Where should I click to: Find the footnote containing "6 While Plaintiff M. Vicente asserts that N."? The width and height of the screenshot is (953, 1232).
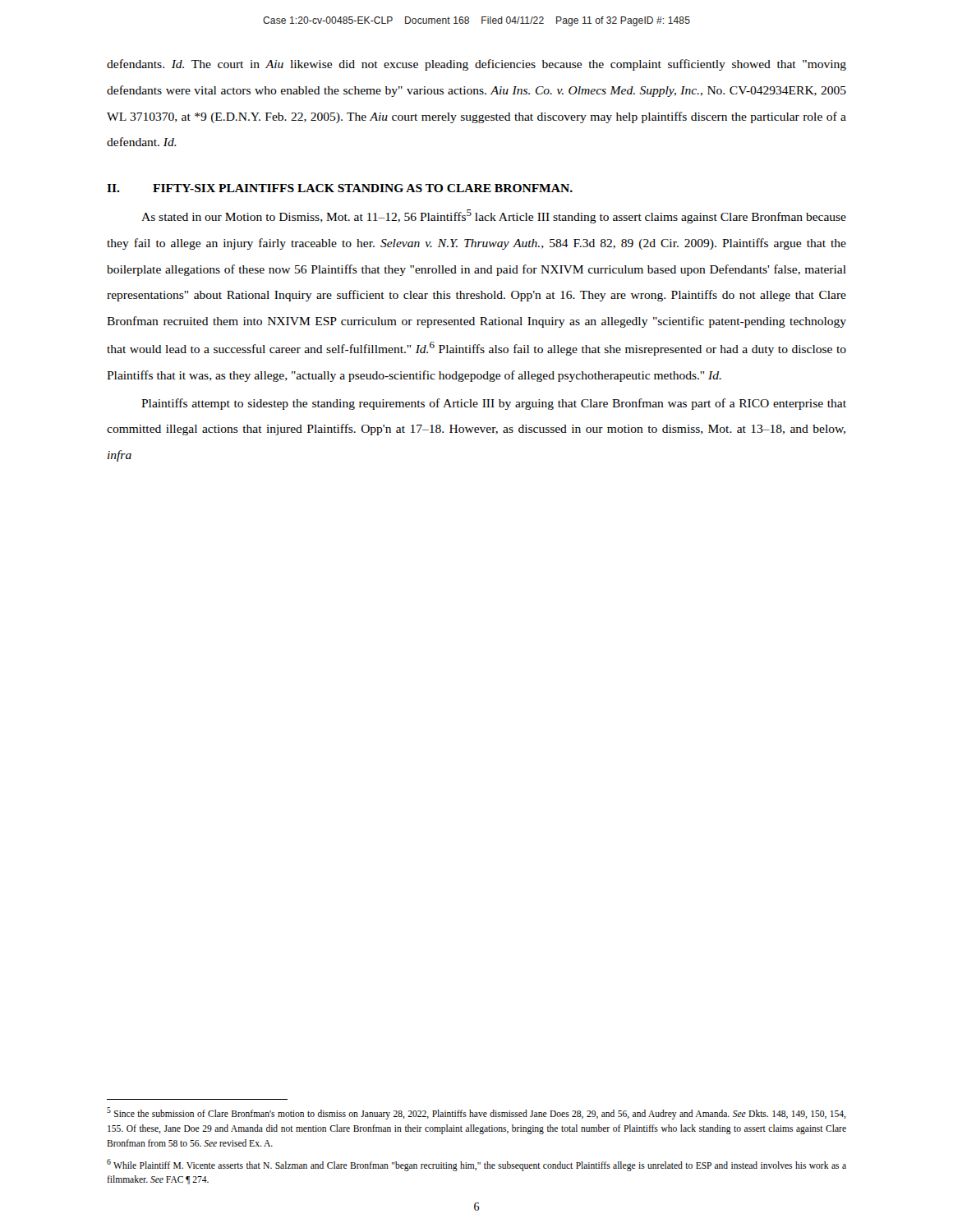pyautogui.click(x=476, y=1171)
